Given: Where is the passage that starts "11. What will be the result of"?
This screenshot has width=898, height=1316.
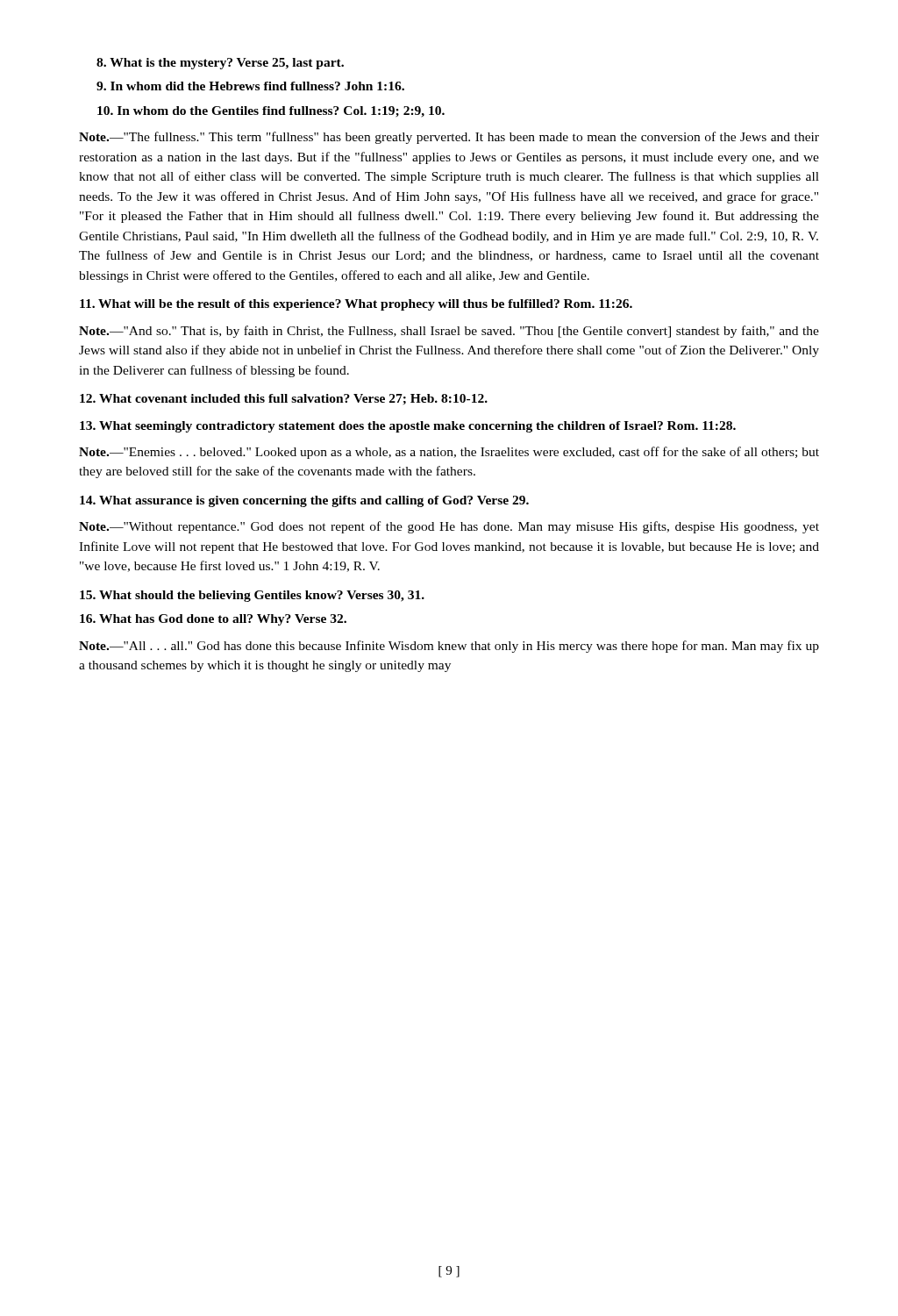Looking at the screenshot, I should tap(356, 303).
